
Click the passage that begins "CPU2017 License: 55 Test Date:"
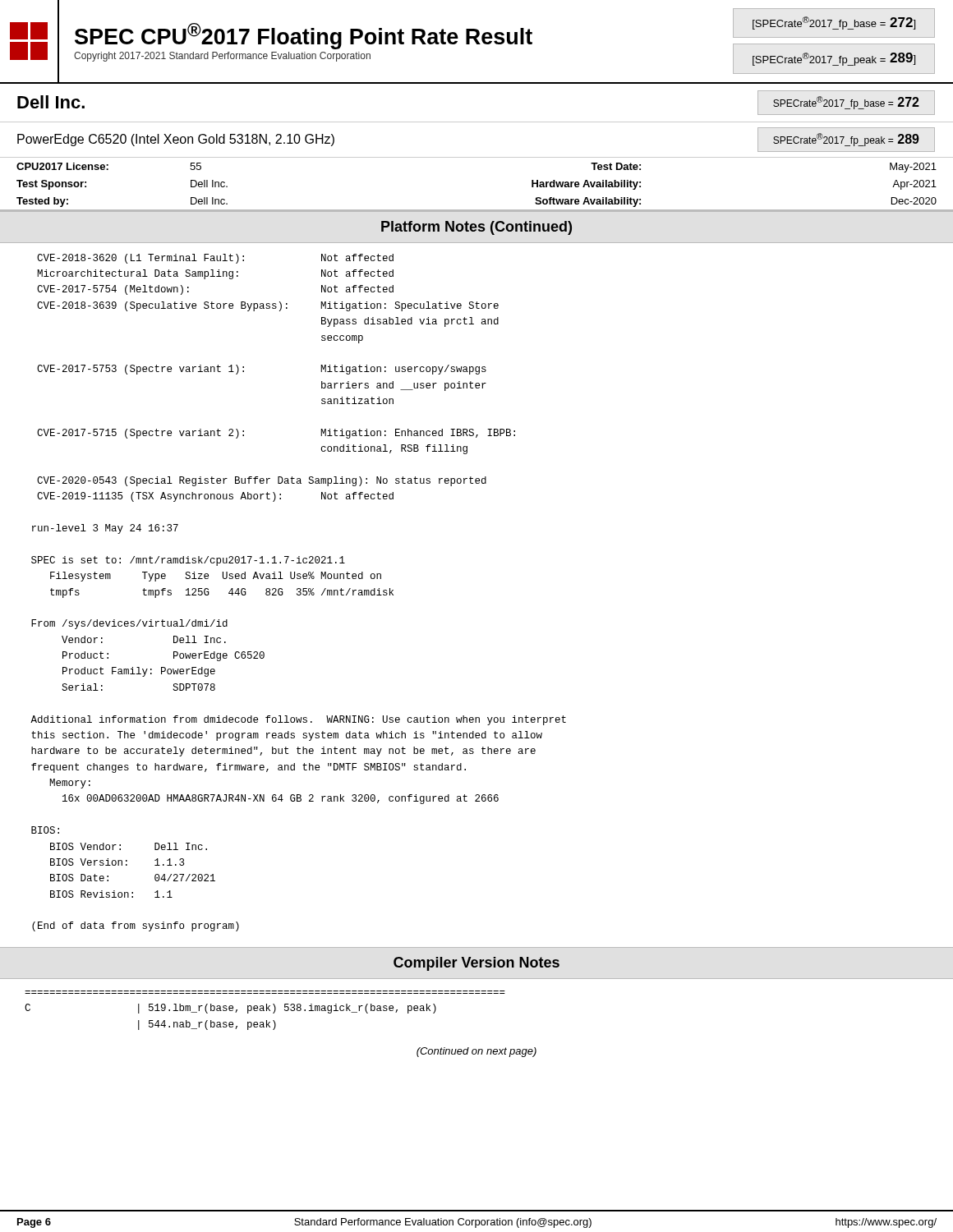[60, 167]
